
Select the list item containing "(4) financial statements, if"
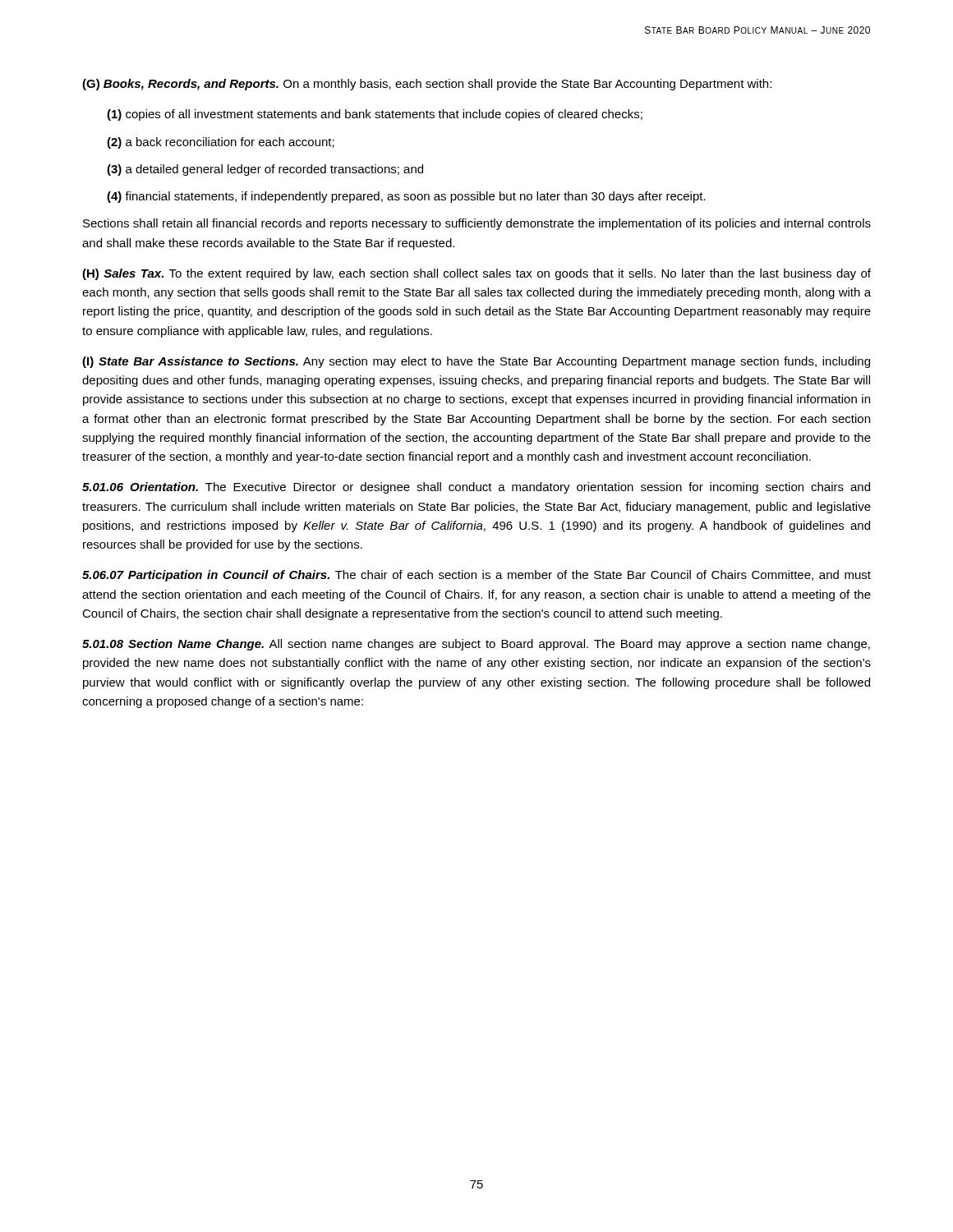tap(407, 196)
